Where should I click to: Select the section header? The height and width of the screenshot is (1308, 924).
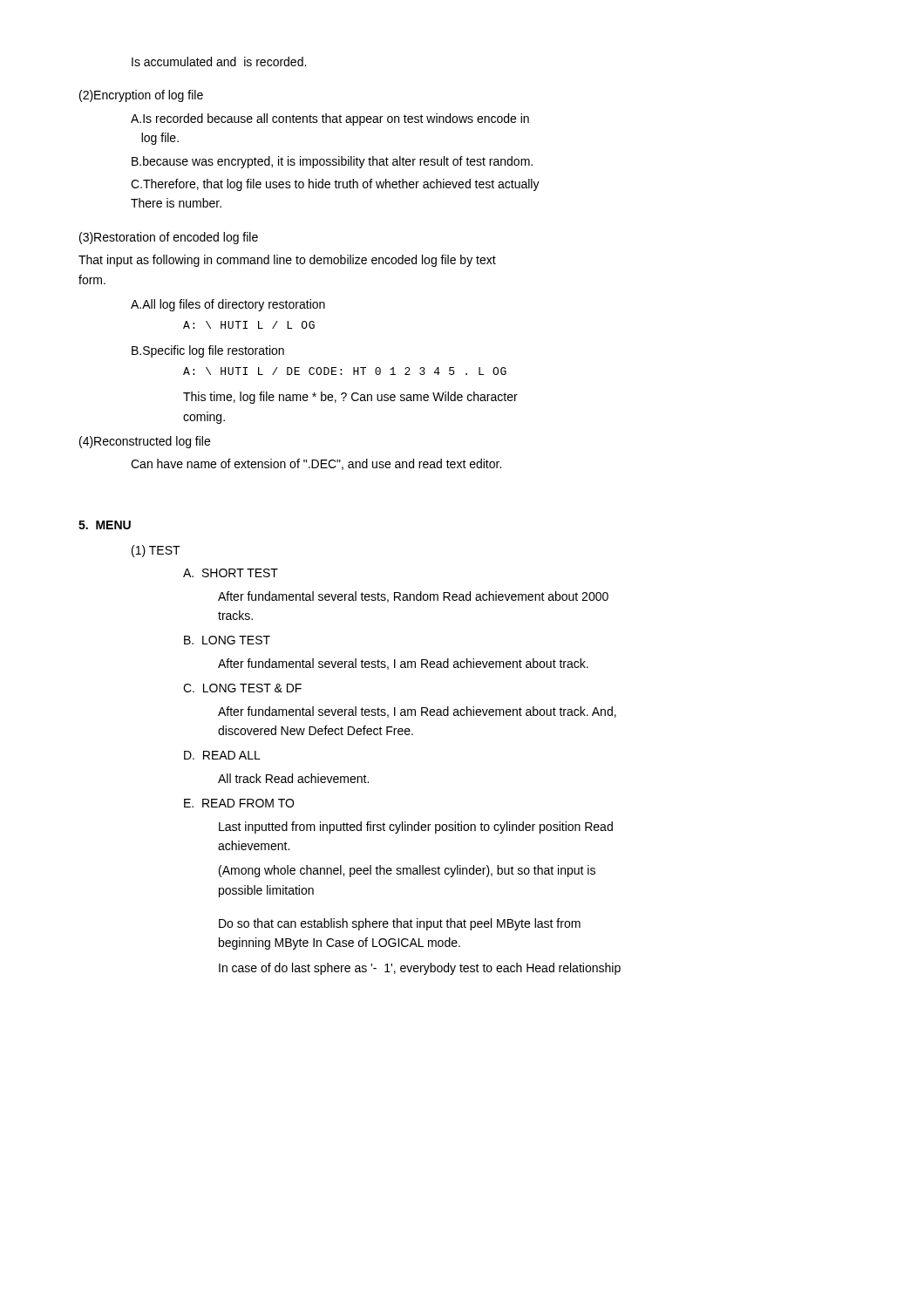[105, 525]
